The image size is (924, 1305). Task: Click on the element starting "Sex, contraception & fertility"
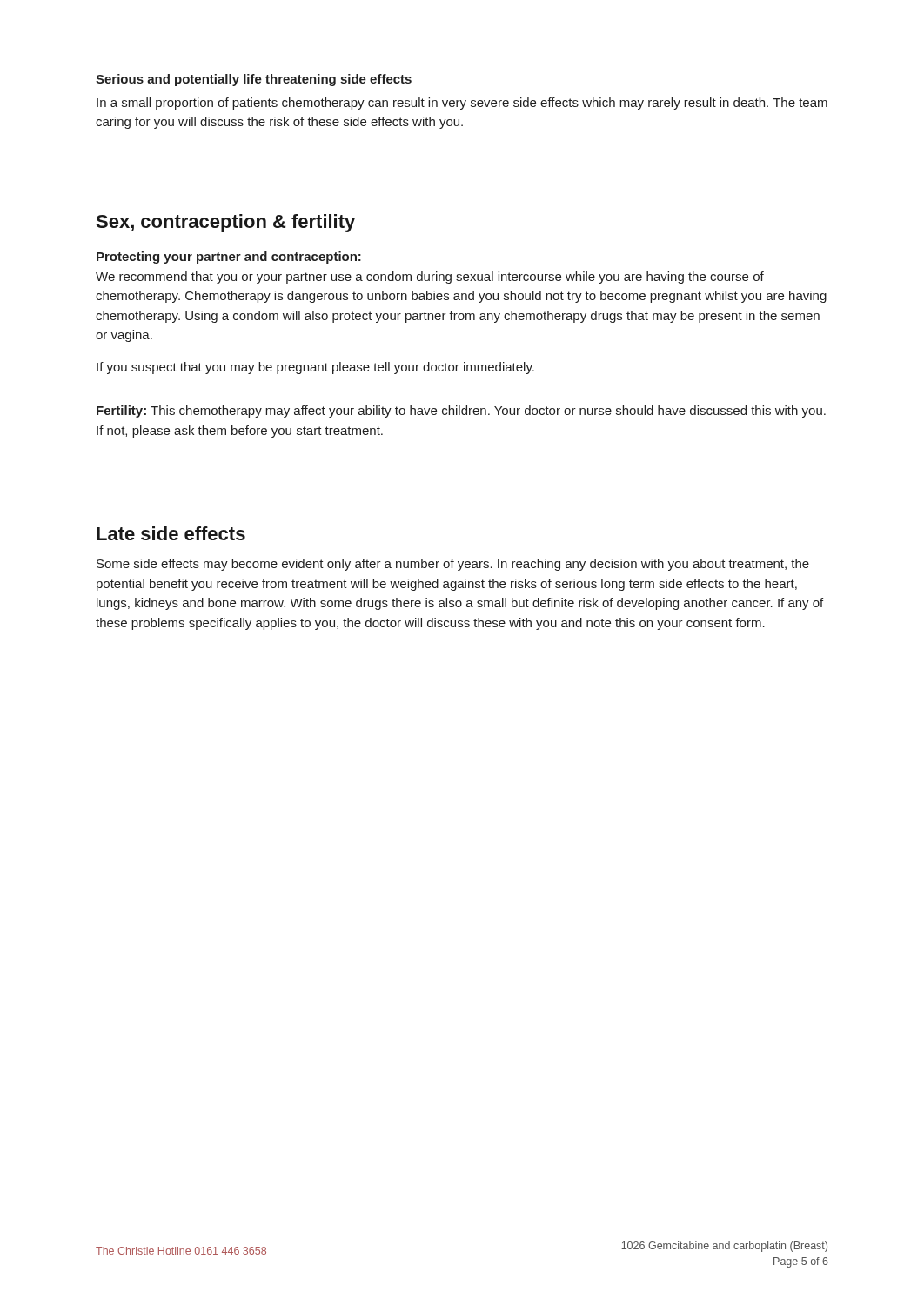pos(226,221)
